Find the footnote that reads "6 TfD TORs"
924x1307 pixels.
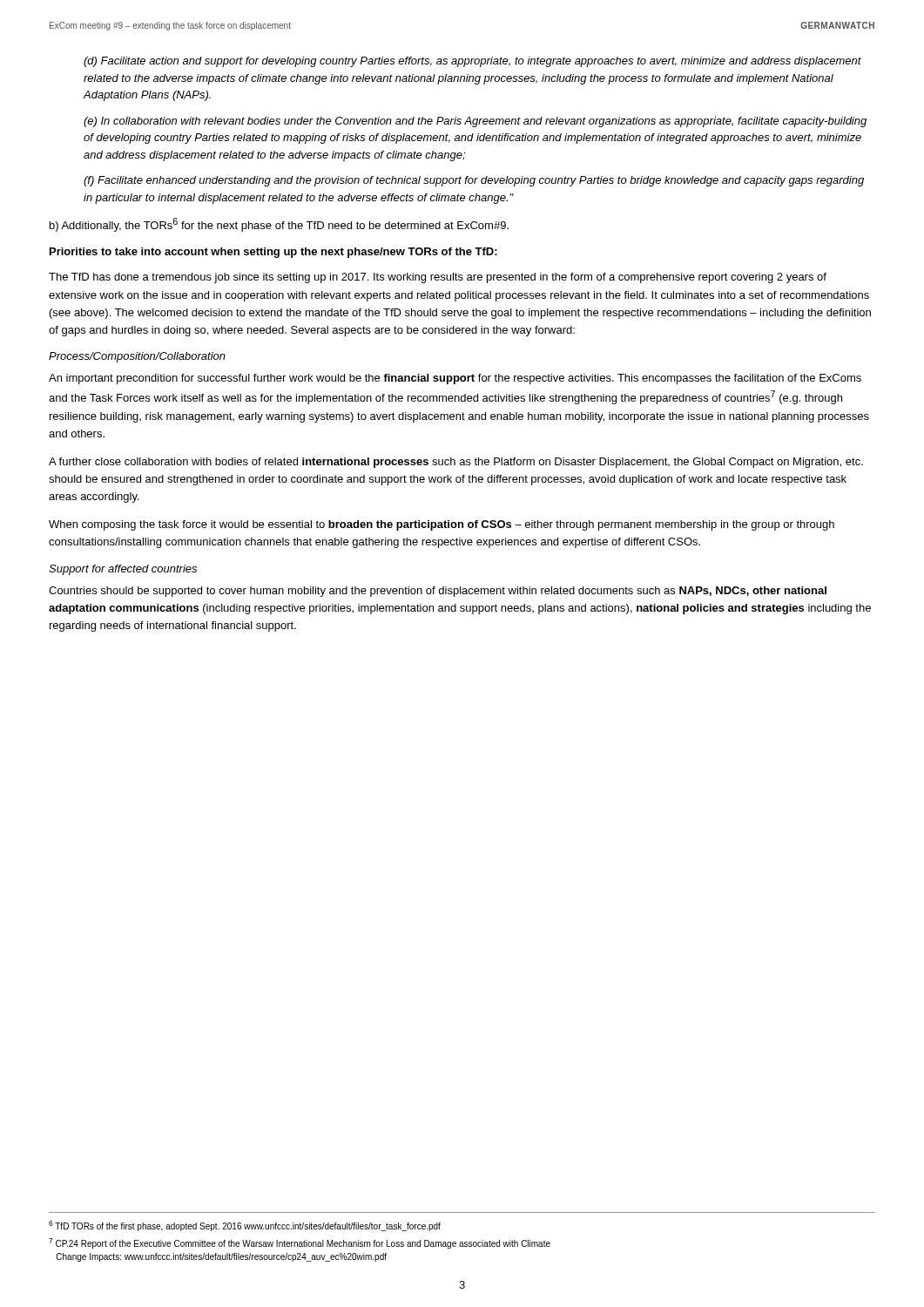click(x=245, y=1226)
